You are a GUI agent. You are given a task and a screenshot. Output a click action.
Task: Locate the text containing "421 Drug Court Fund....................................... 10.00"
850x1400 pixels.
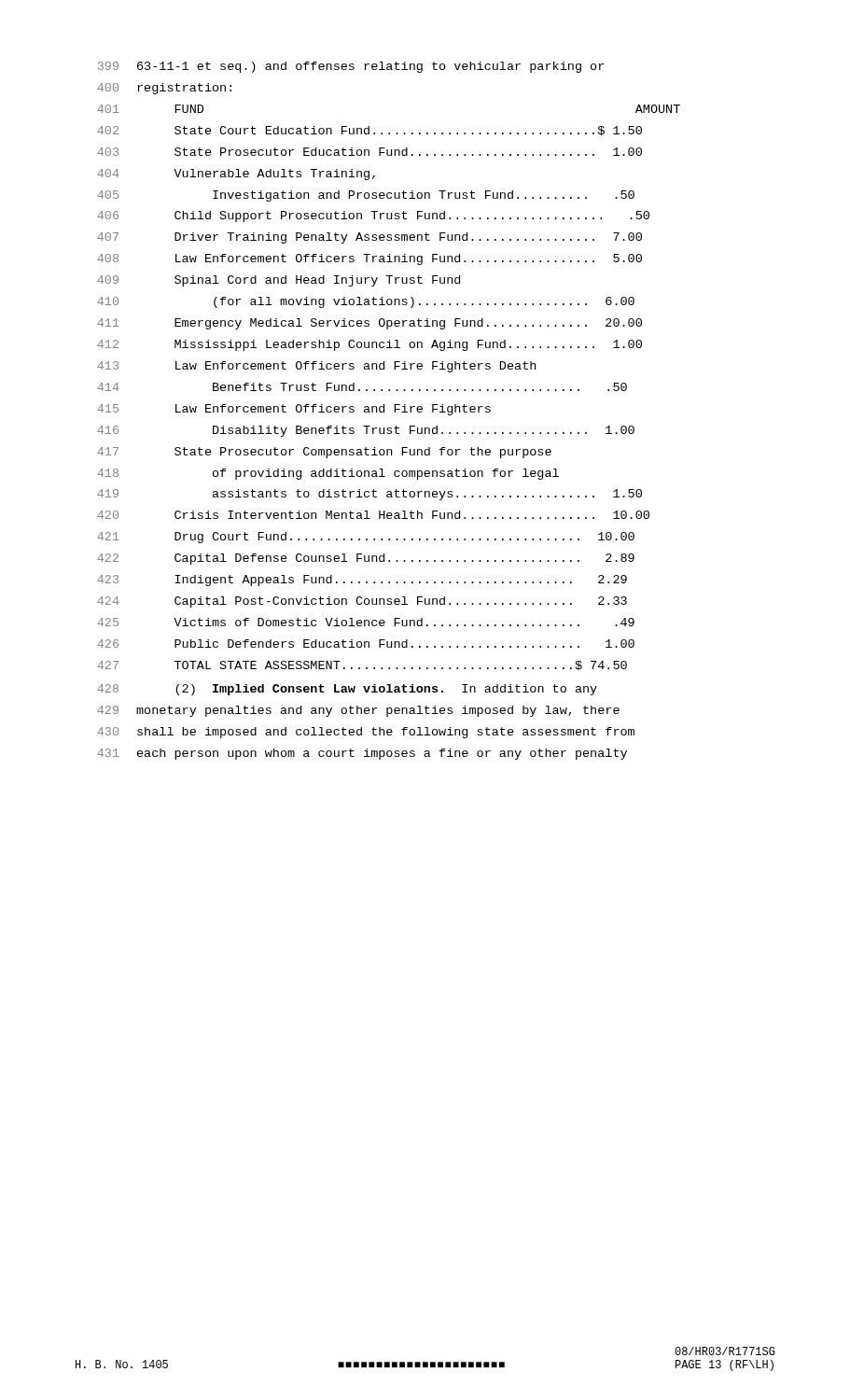(425, 538)
